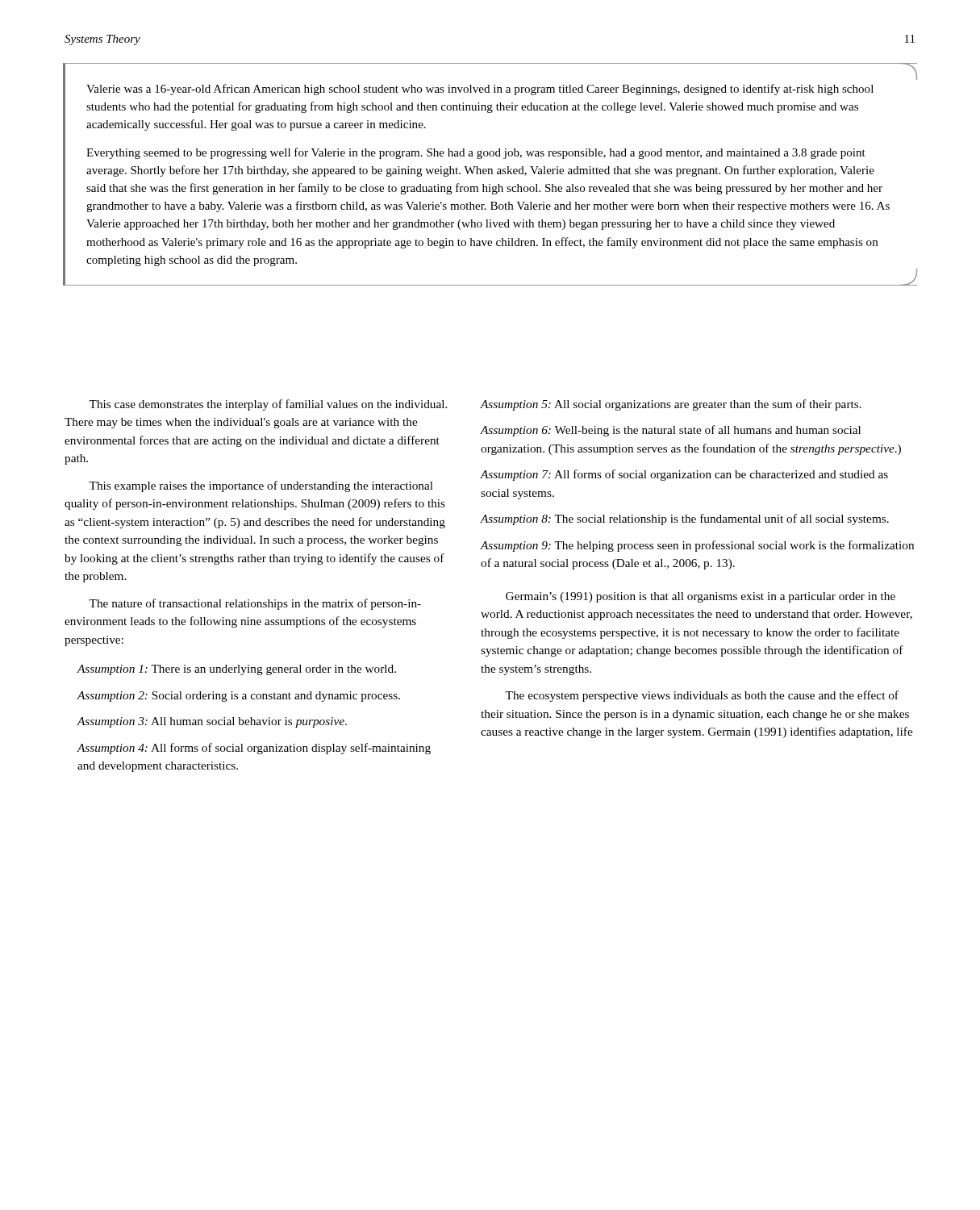Select the list item that reads "Assumption 4: All forms of social organization"

point(265,757)
